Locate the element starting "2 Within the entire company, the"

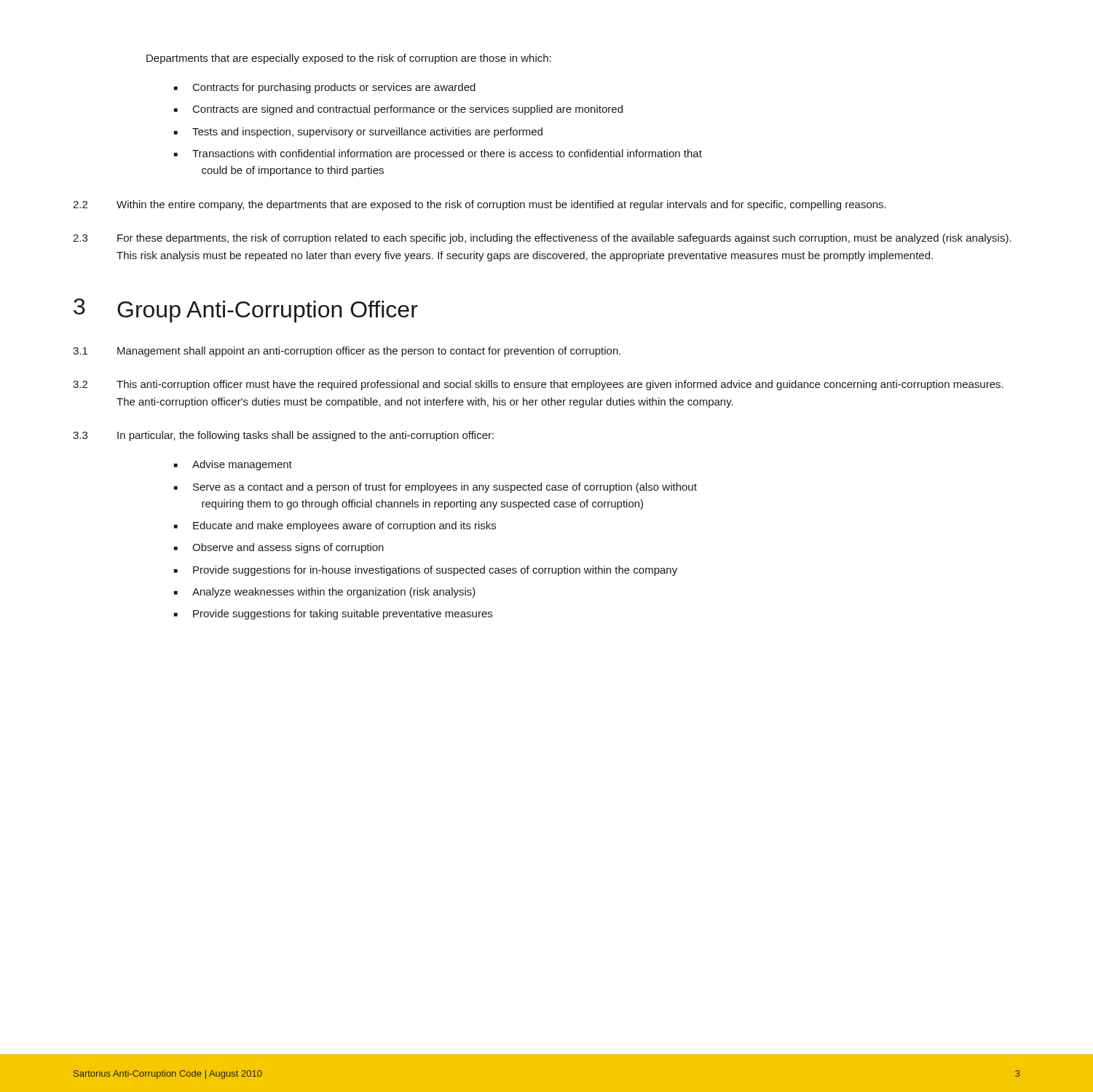(x=546, y=205)
